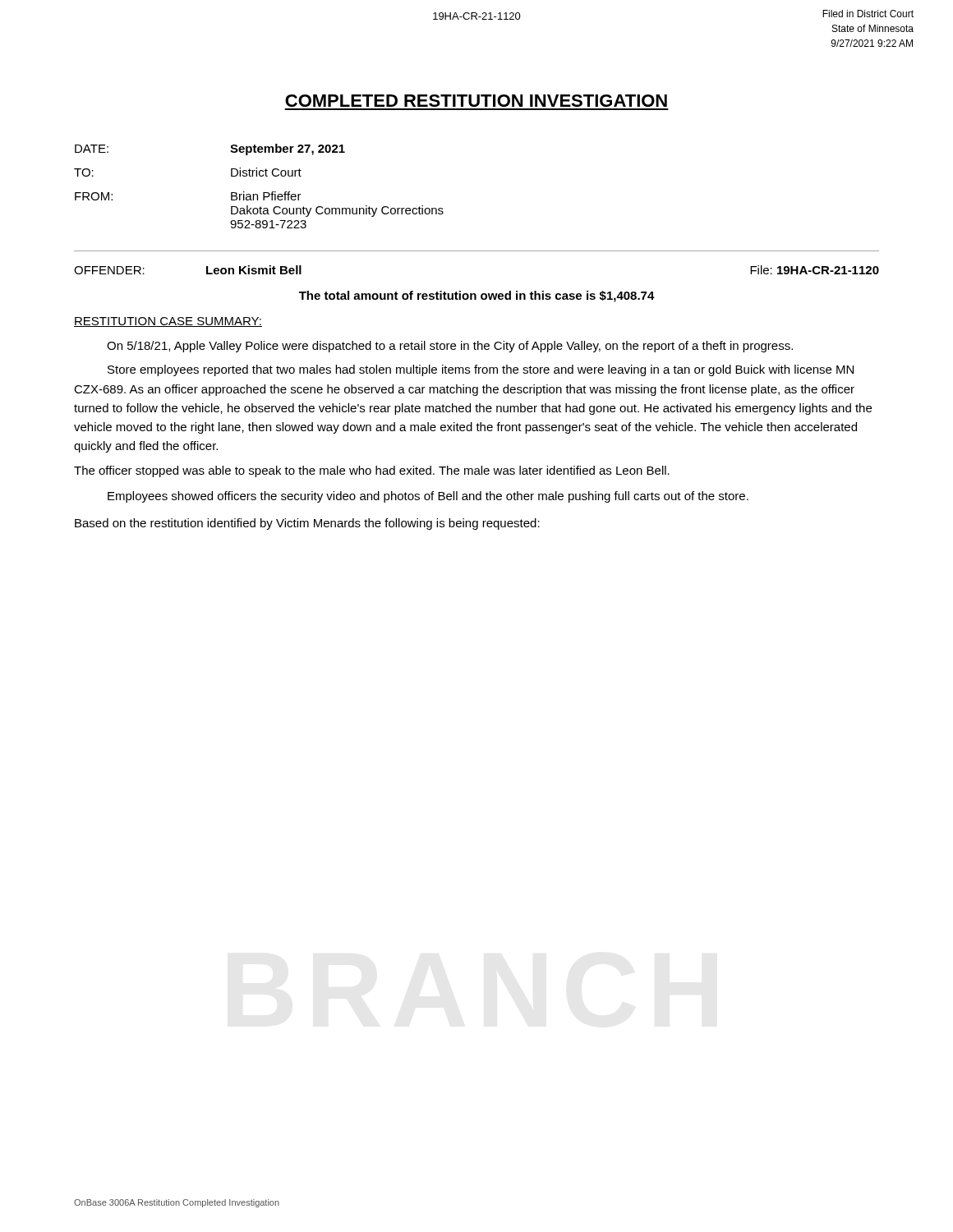Click on the passage starting "Store employees reported"

pyautogui.click(x=473, y=408)
